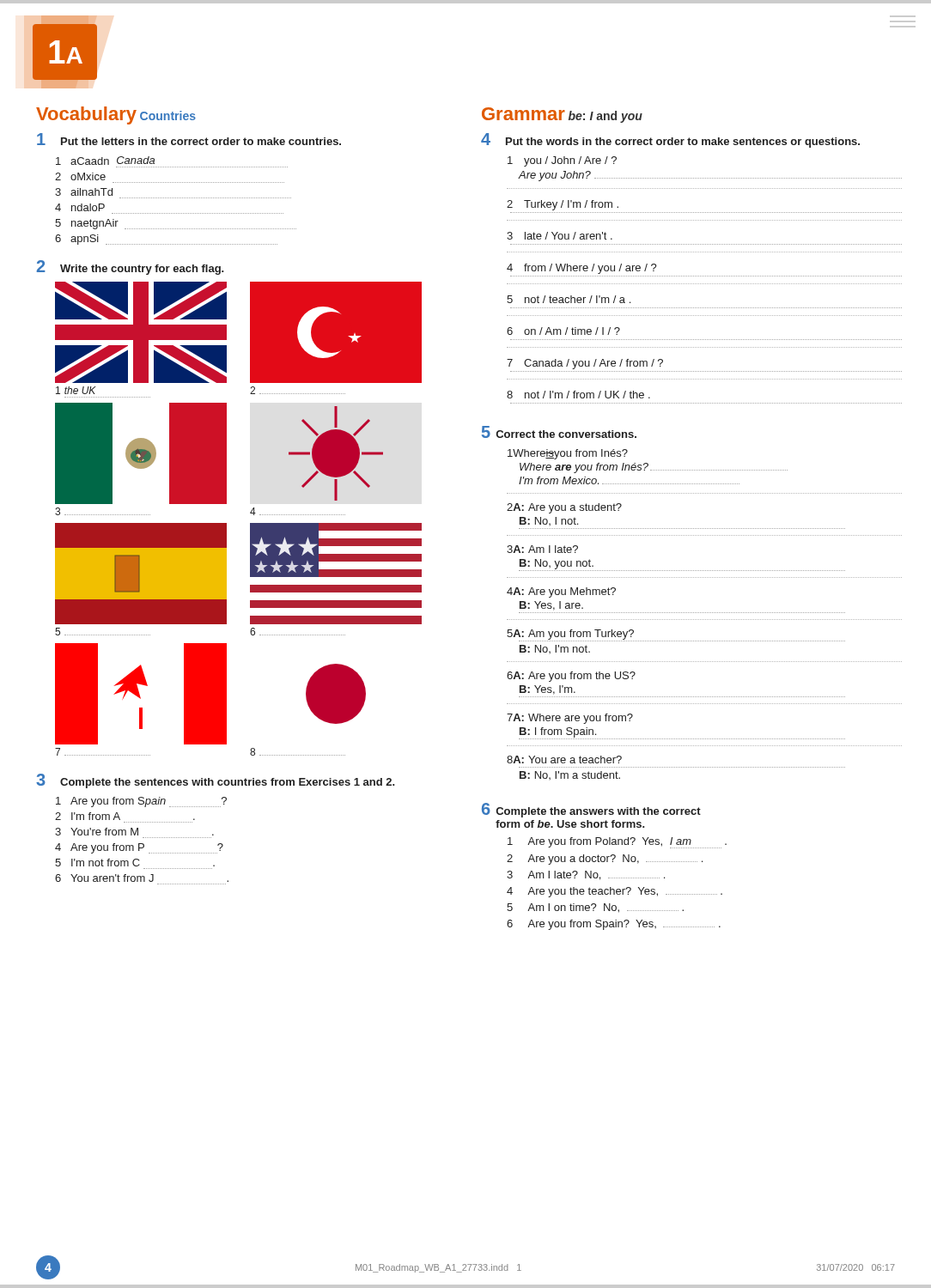This screenshot has height=1288, width=931.
Task: Click on the text block containing "1 Put the"
Action: click(x=238, y=187)
